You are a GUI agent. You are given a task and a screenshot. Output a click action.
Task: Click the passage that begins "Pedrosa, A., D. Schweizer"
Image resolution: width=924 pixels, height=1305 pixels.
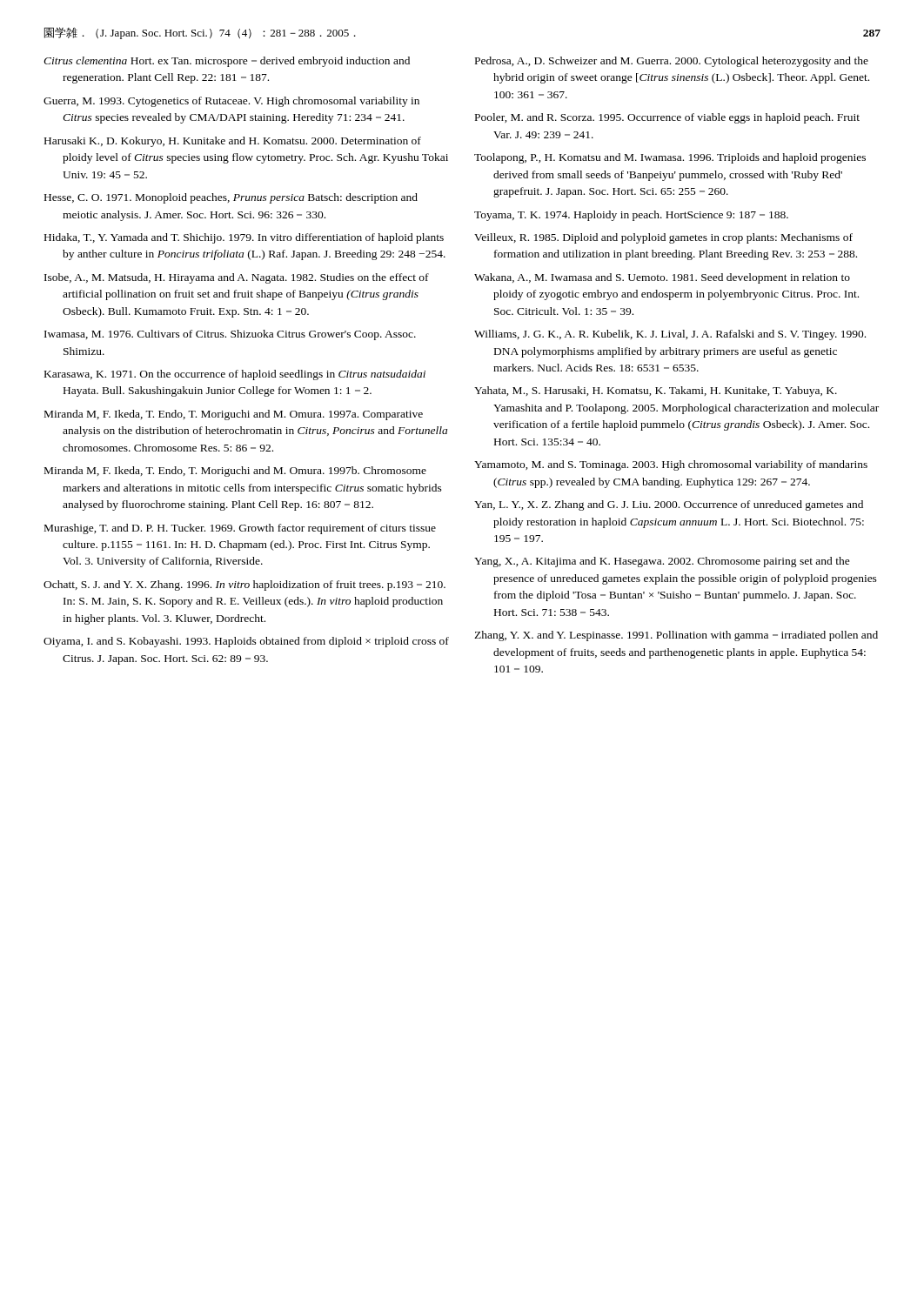click(x=672, y=77)
